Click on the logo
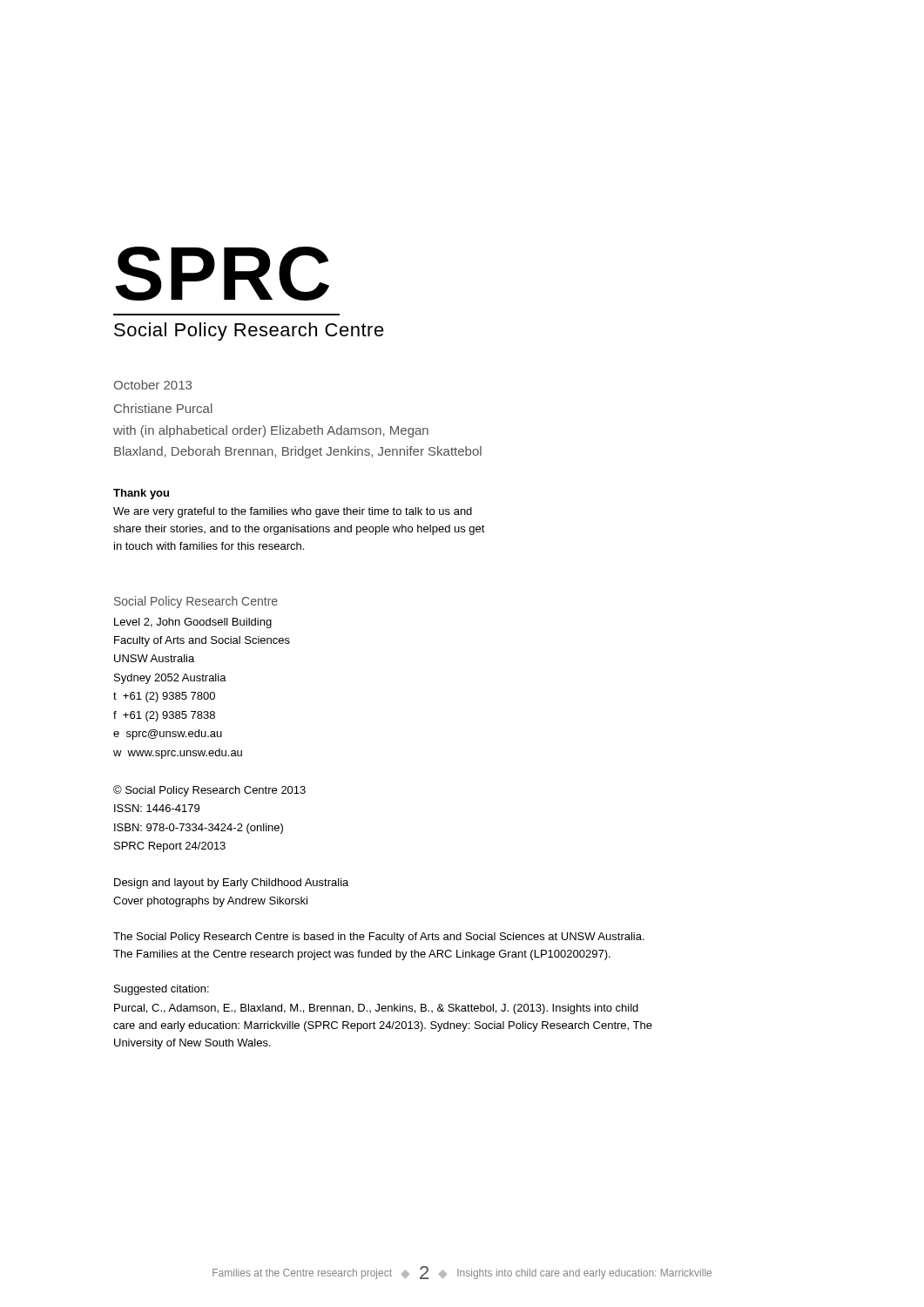Image resolution: width=924 pixels, height=1307 pixels. [383, 288]
